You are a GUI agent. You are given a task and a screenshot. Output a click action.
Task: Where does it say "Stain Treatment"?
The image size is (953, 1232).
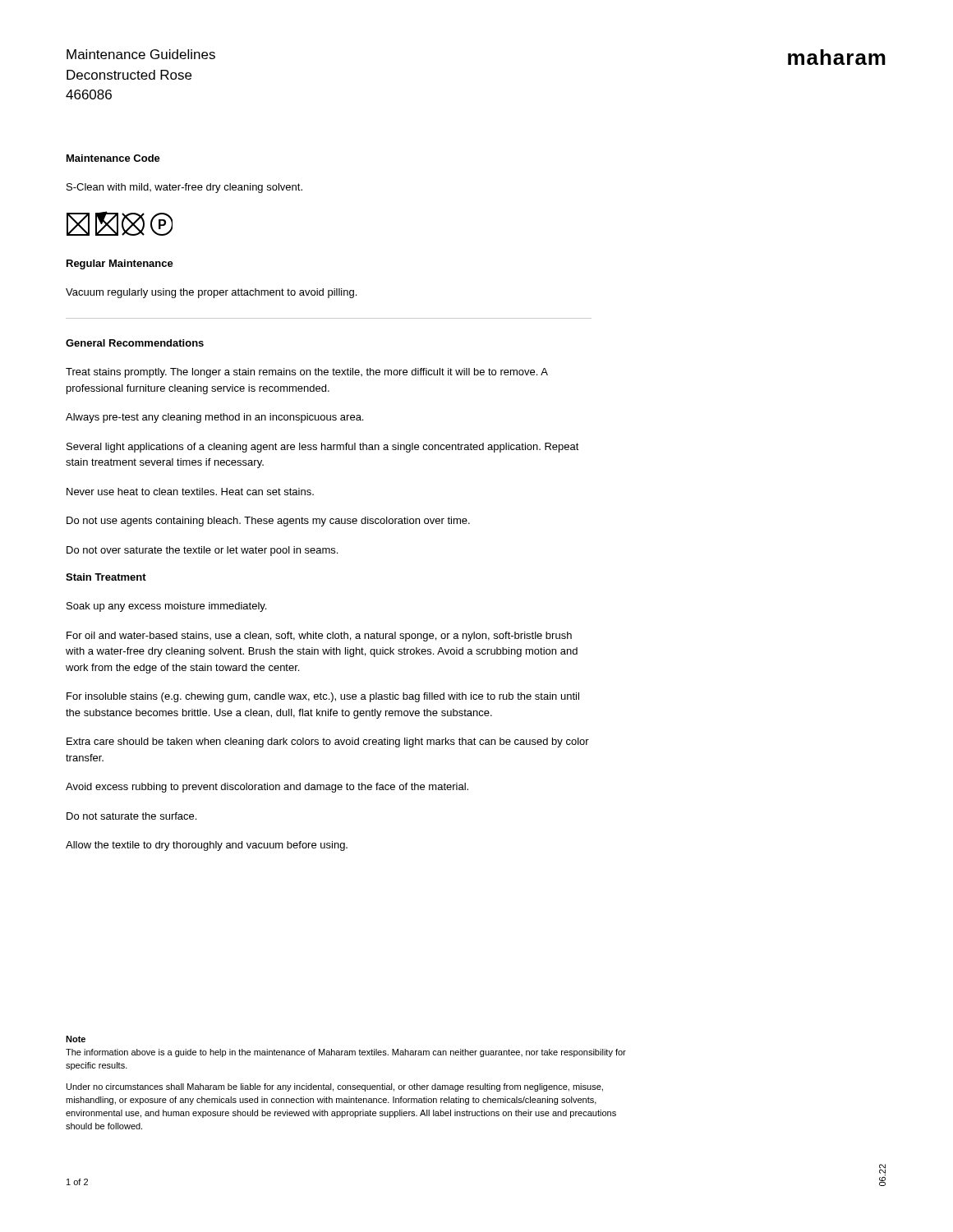[x=106, y=577]
